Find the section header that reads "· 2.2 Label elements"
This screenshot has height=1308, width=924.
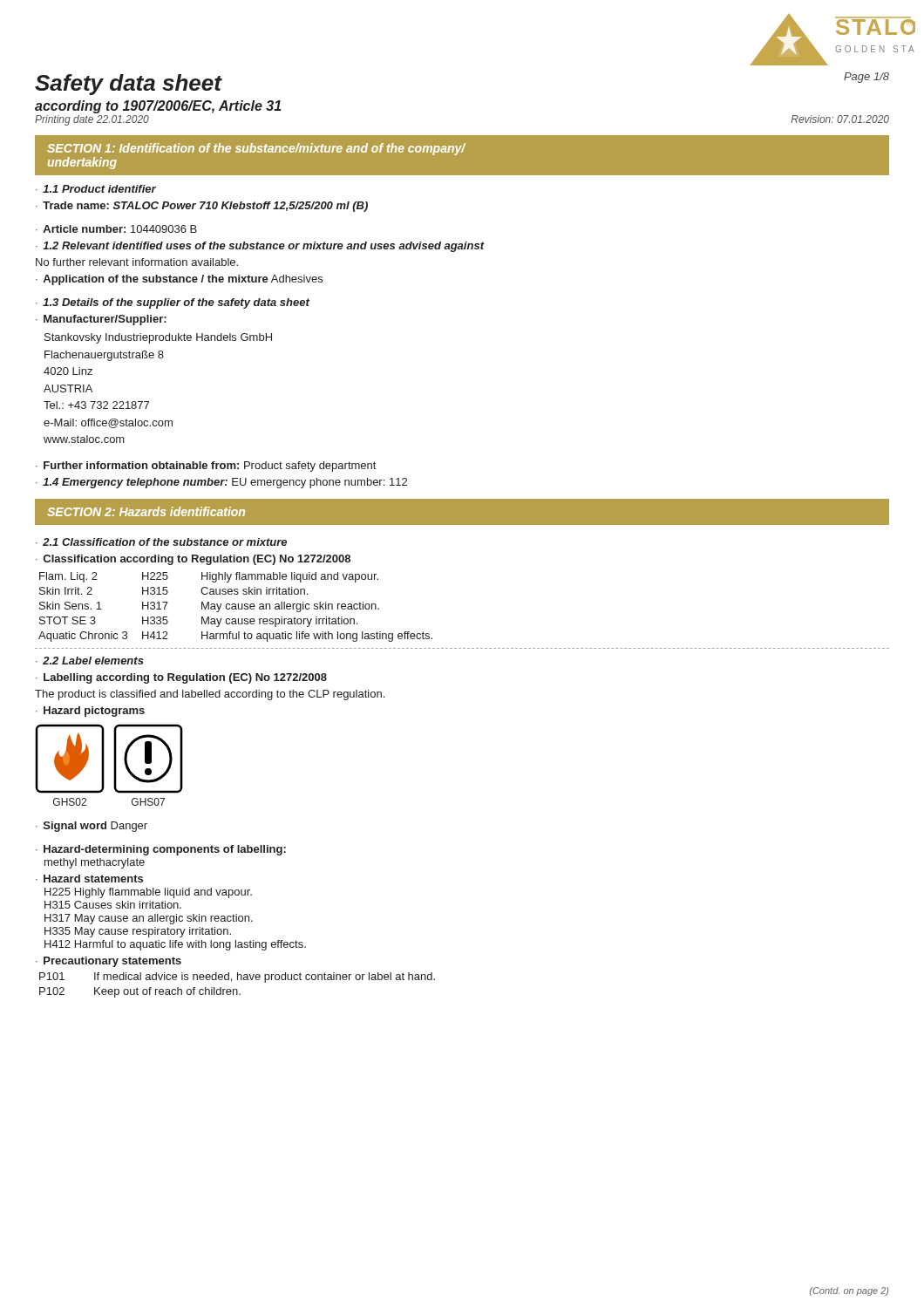click(x=89, y=660)
